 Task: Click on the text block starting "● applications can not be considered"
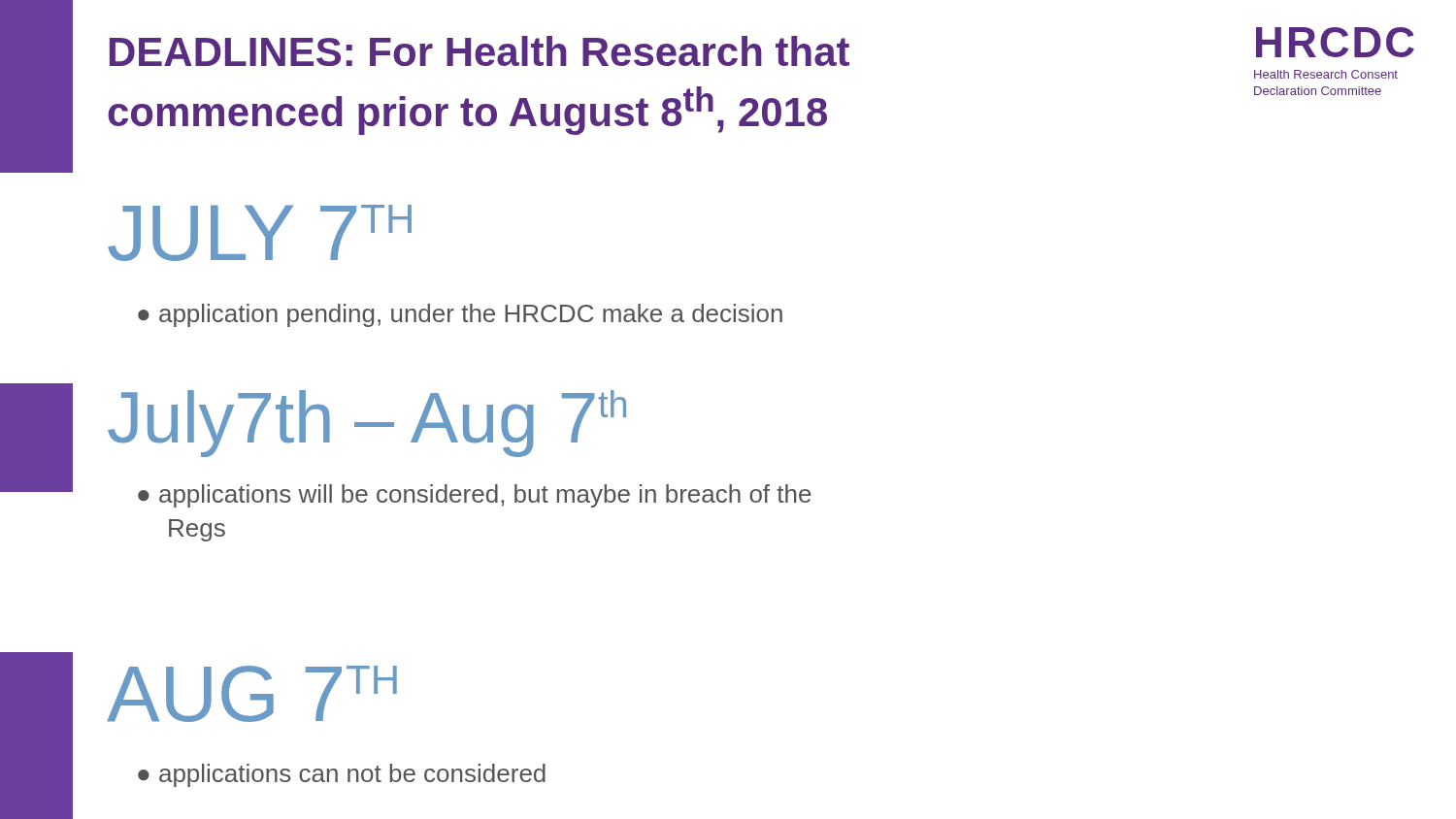pyautogui.click(x=341, y=773)
